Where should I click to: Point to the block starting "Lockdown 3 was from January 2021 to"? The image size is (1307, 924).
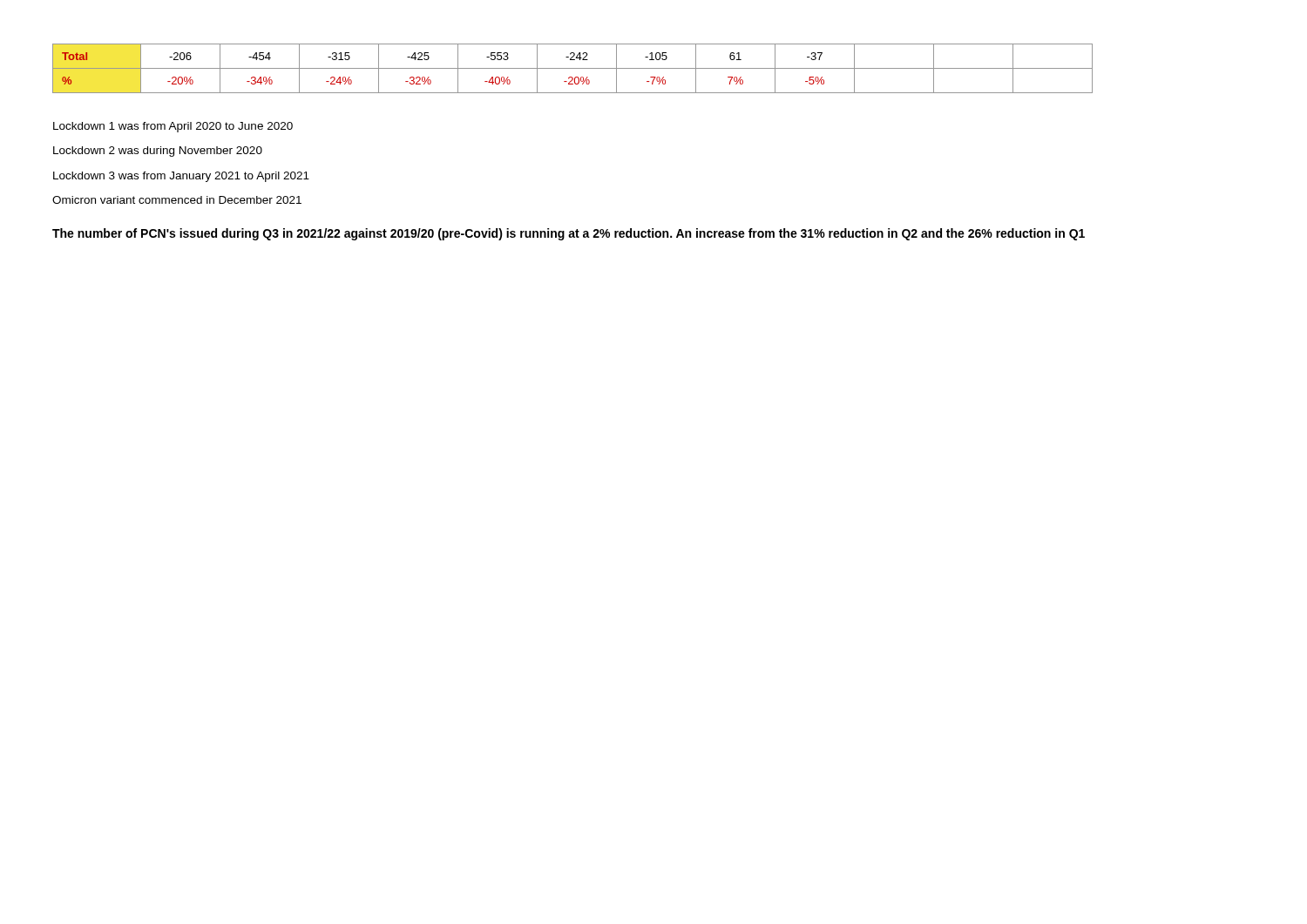coord(181,175)
